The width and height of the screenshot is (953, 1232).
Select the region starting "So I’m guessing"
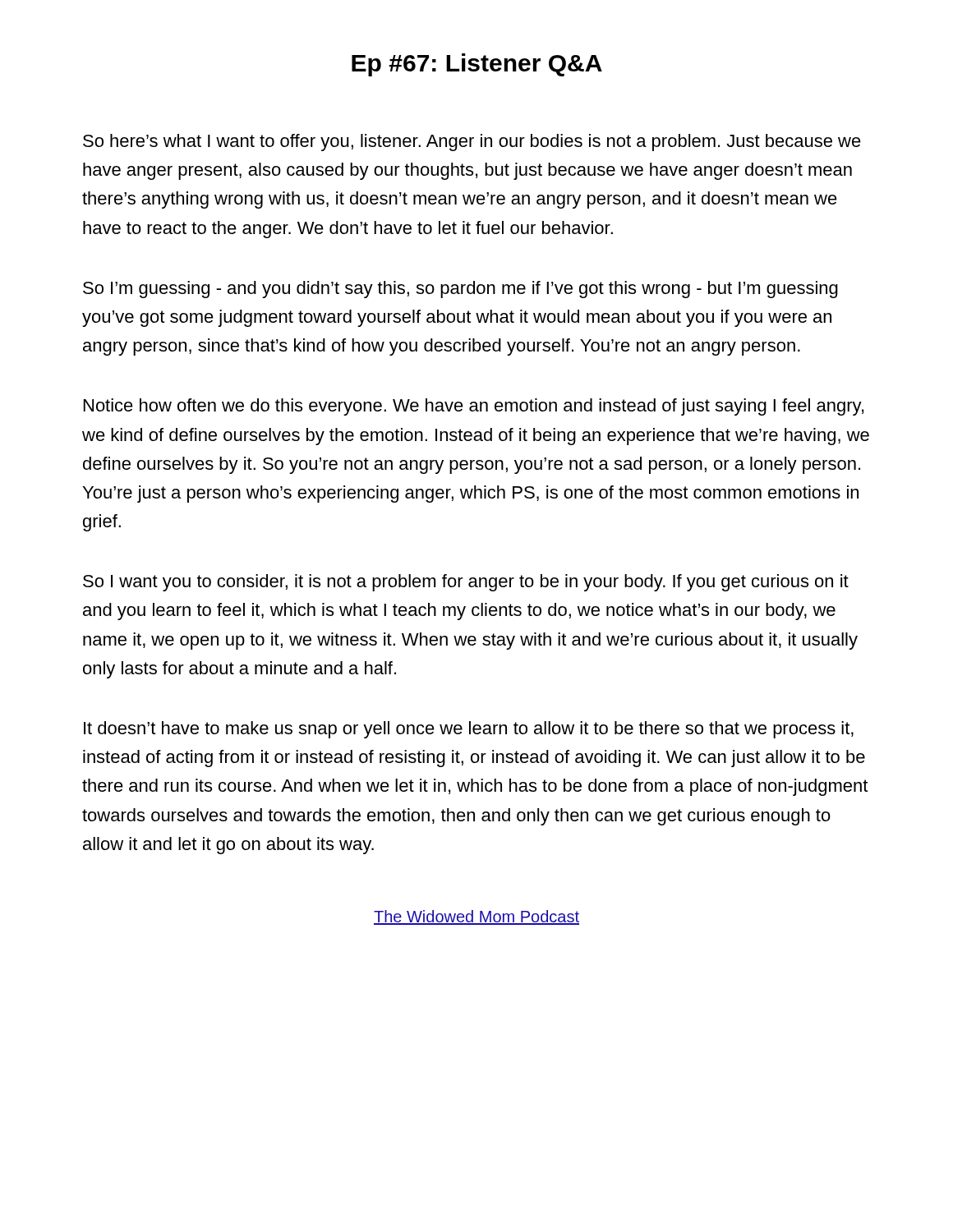460,317
